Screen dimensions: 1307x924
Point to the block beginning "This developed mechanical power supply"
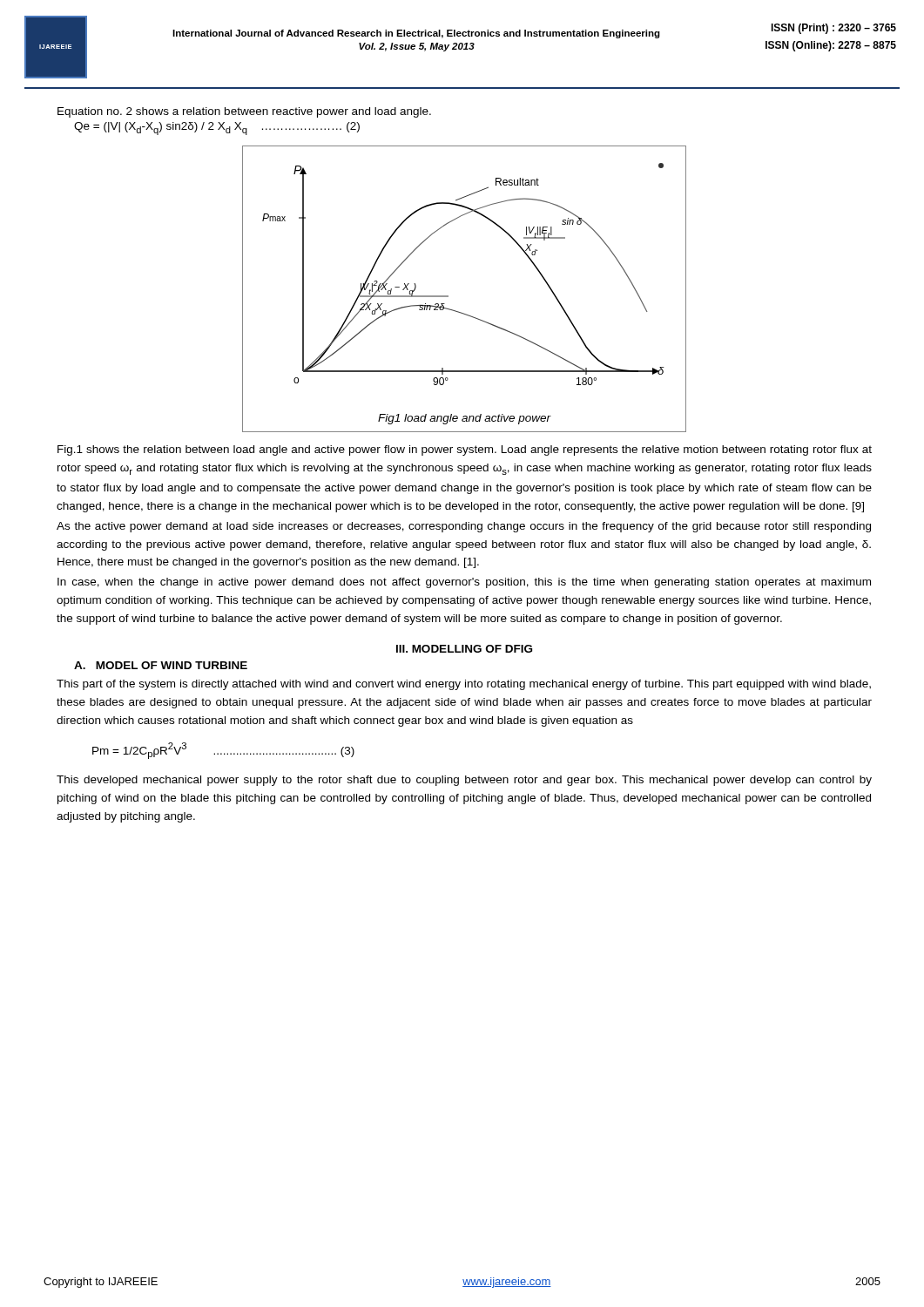point(464,798)
